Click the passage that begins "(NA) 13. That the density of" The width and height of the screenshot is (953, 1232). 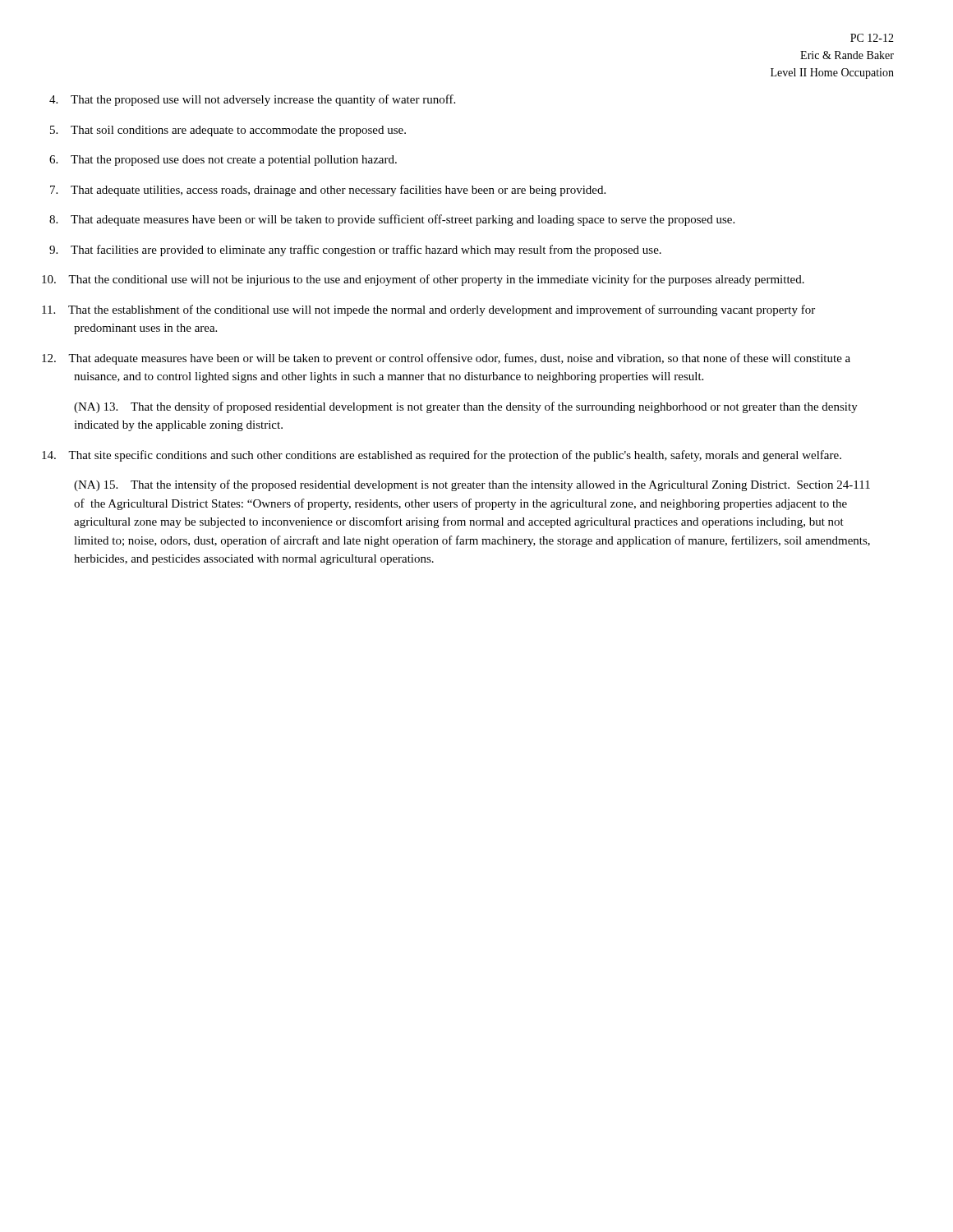click(x=476, y=416)
